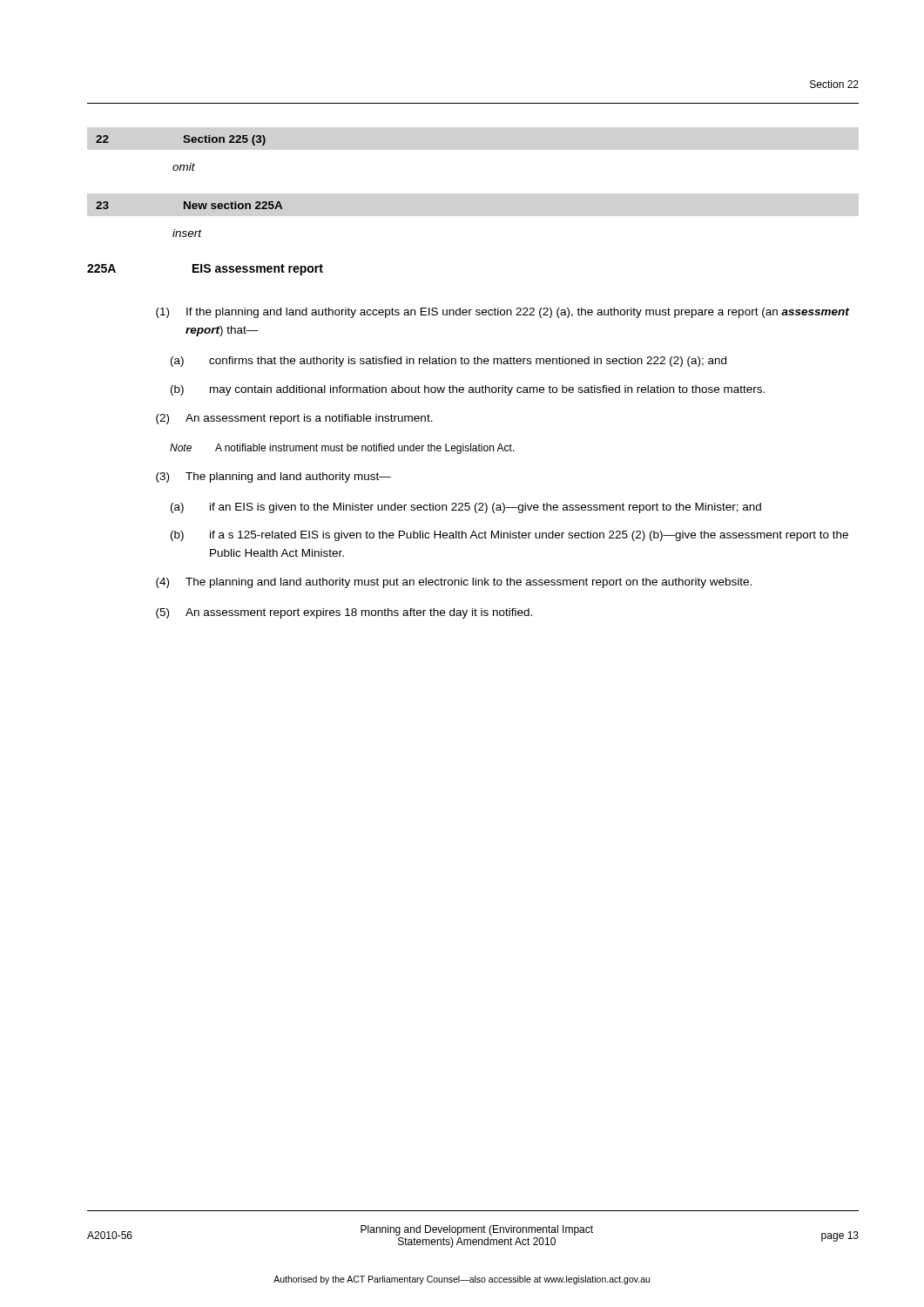Select the list item with the text "(b) may contain additional"

[x=514, y=390]
